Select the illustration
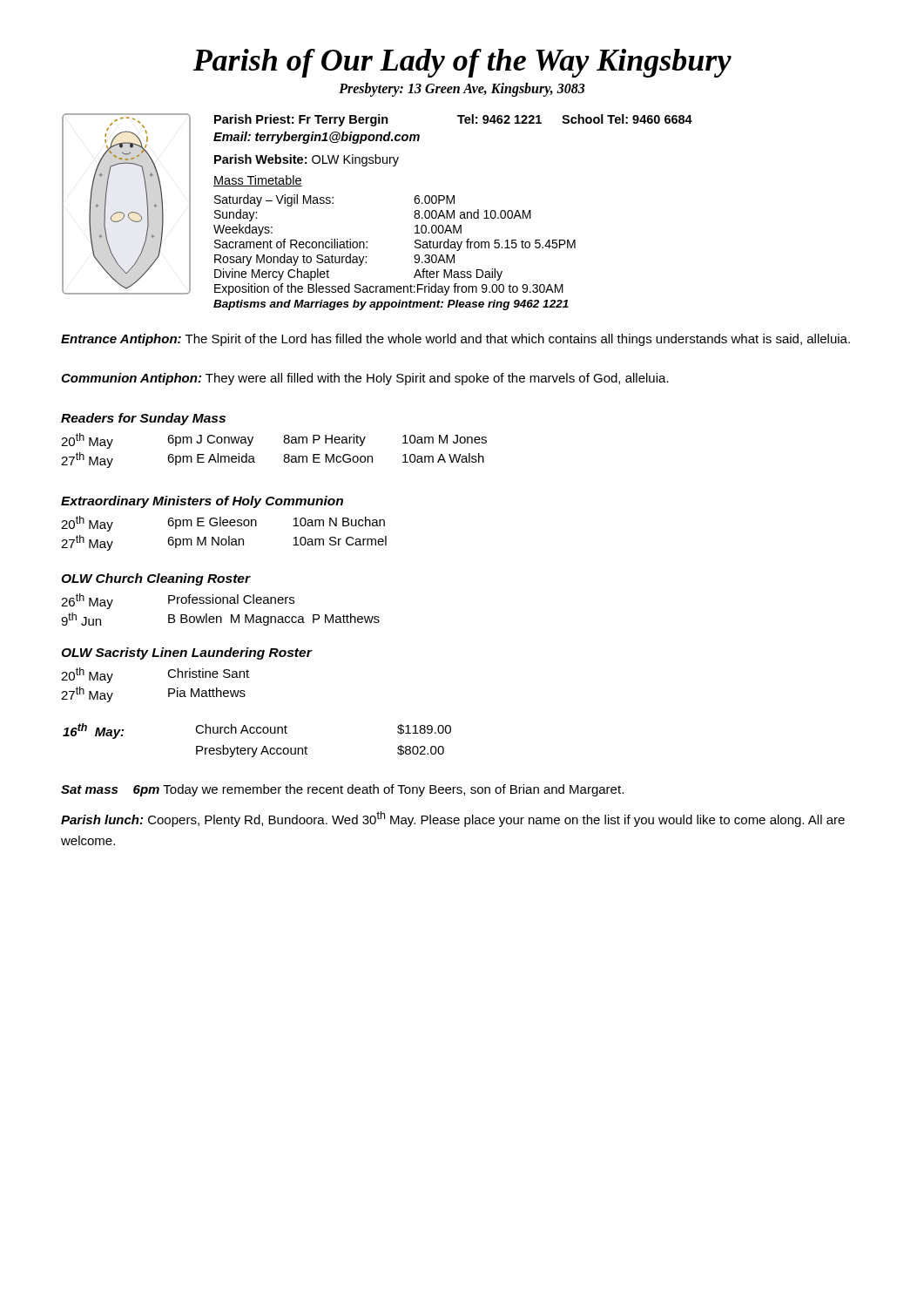 [128, 211]
